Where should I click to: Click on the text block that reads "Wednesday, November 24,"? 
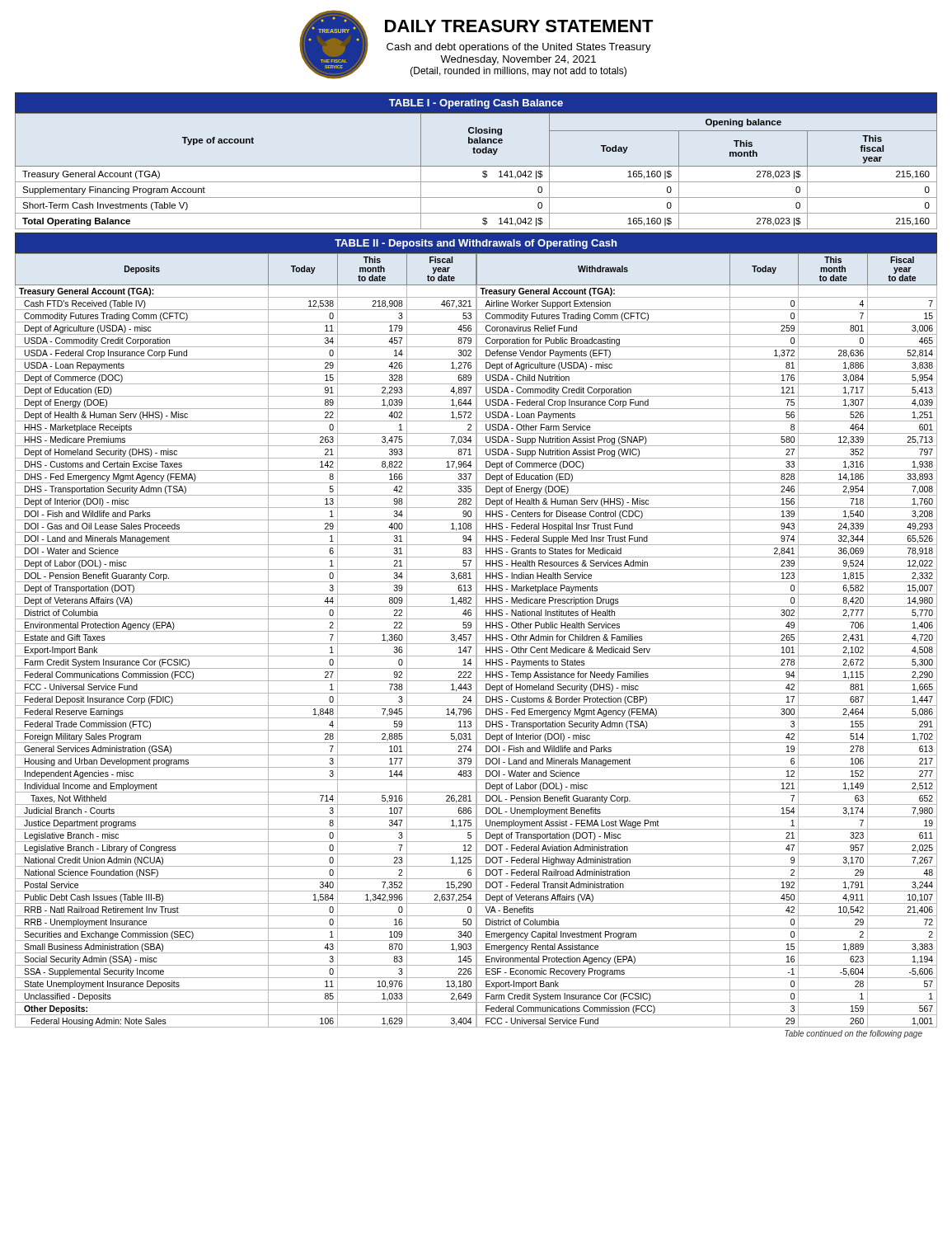pos(518,59)
